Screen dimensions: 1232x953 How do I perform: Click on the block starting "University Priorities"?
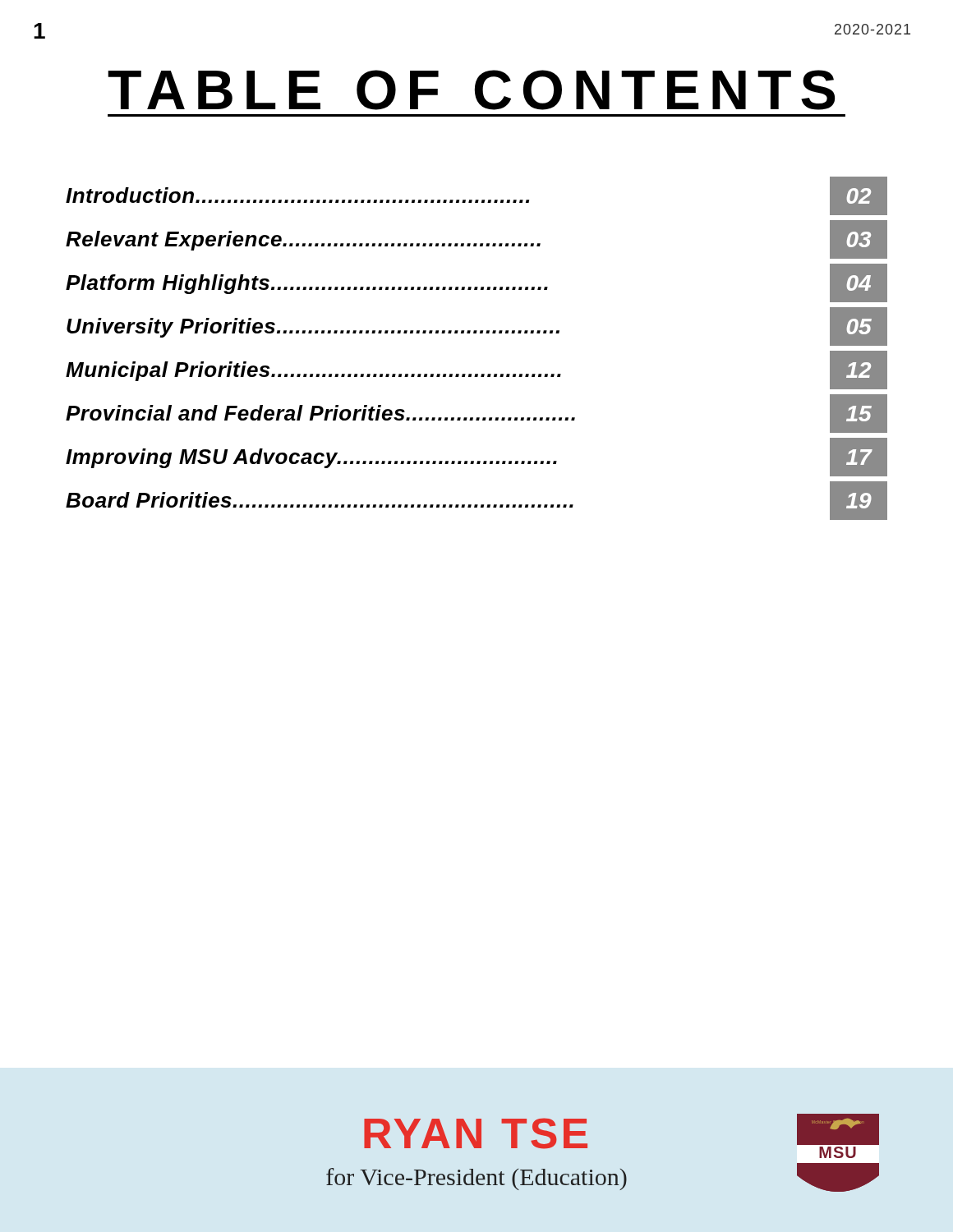[476, 326]
